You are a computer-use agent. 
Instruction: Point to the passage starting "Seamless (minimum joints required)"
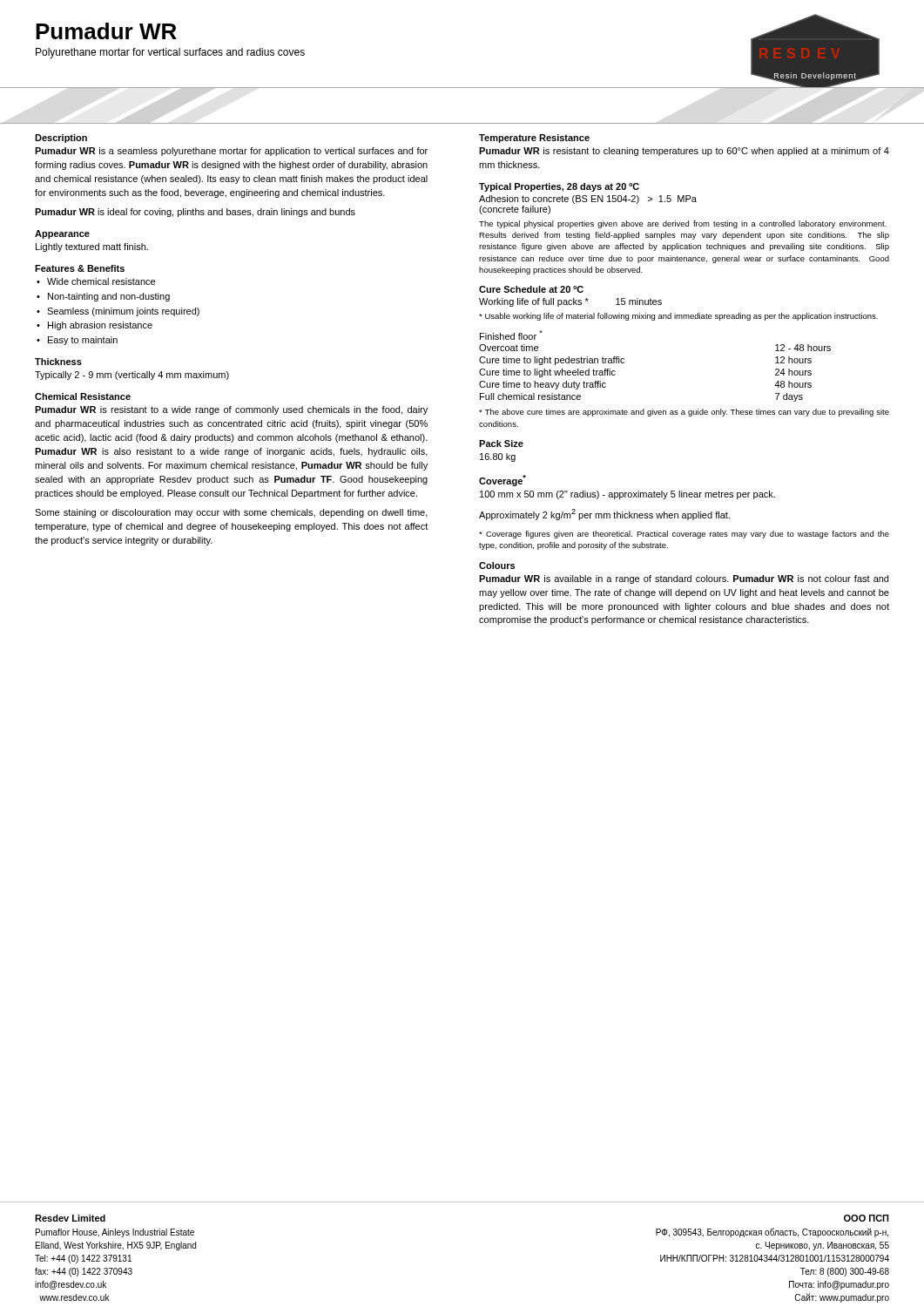coord(123,311)
